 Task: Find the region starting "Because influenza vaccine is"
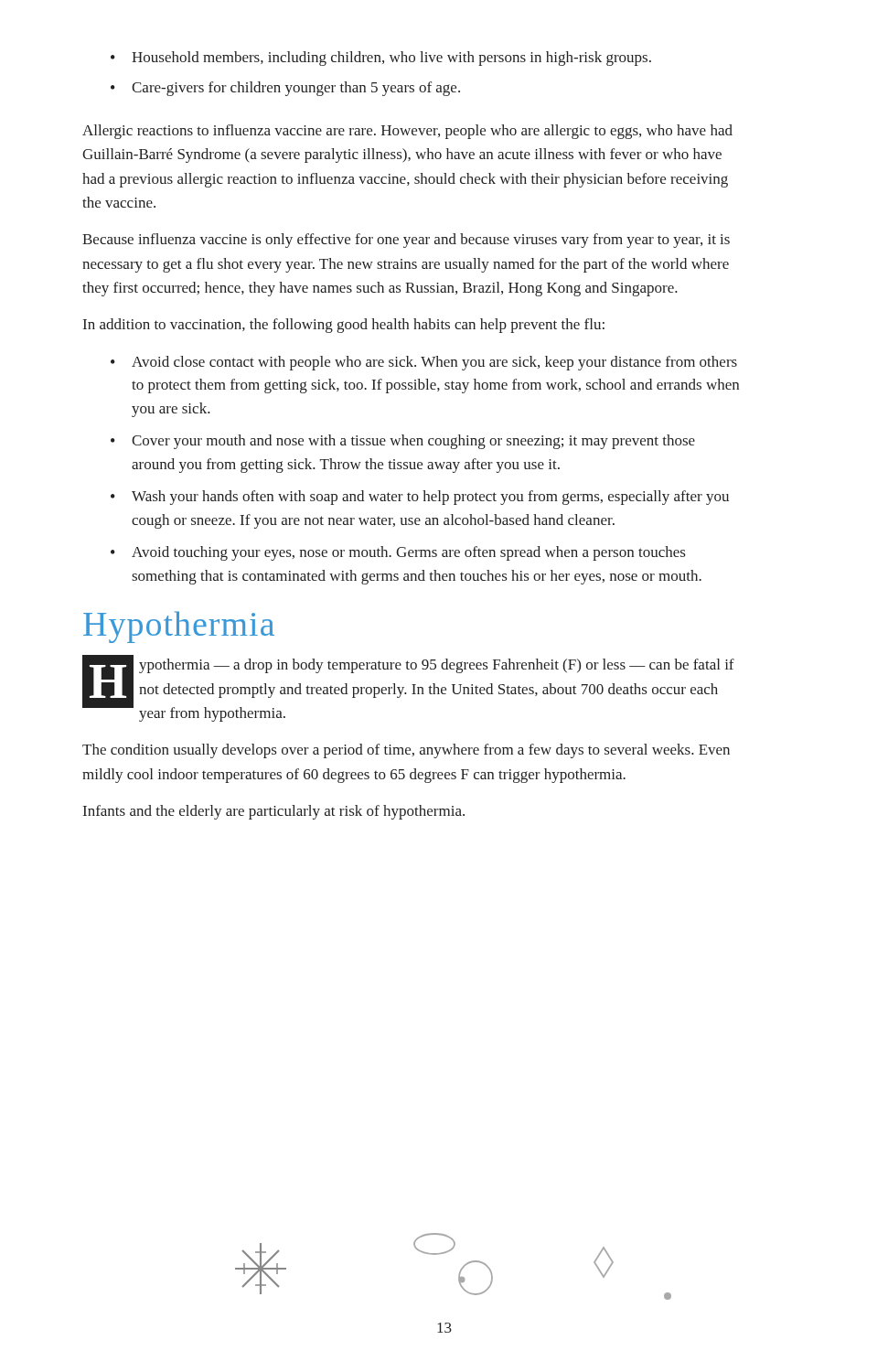point(406,264)
